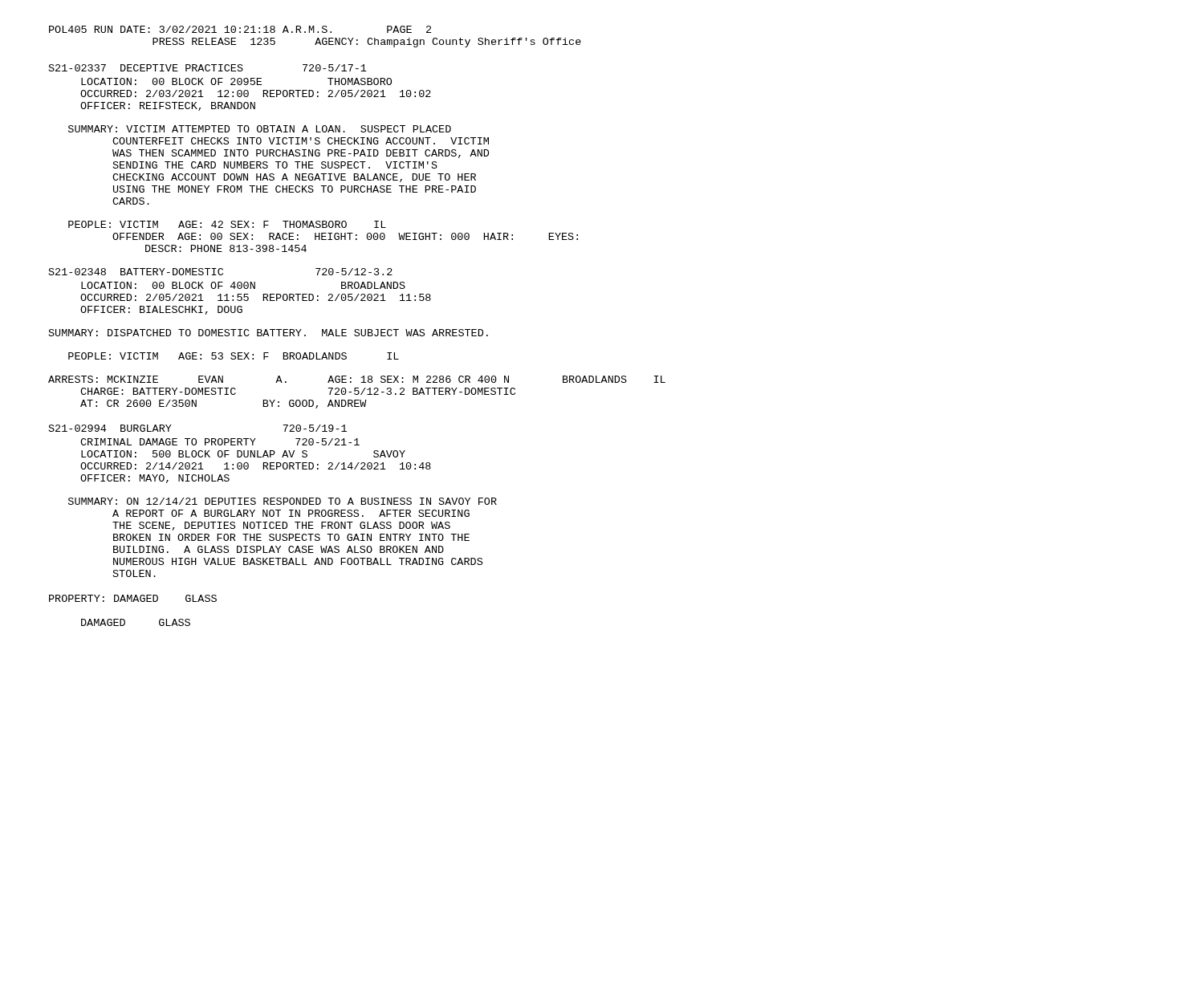The width and height of the screenshot is (1204, 1004).
Task: Click where it says "S21-02337 DECEPTIVE PRACTICES 720-5/17-1"
Action: pos(208,68)
